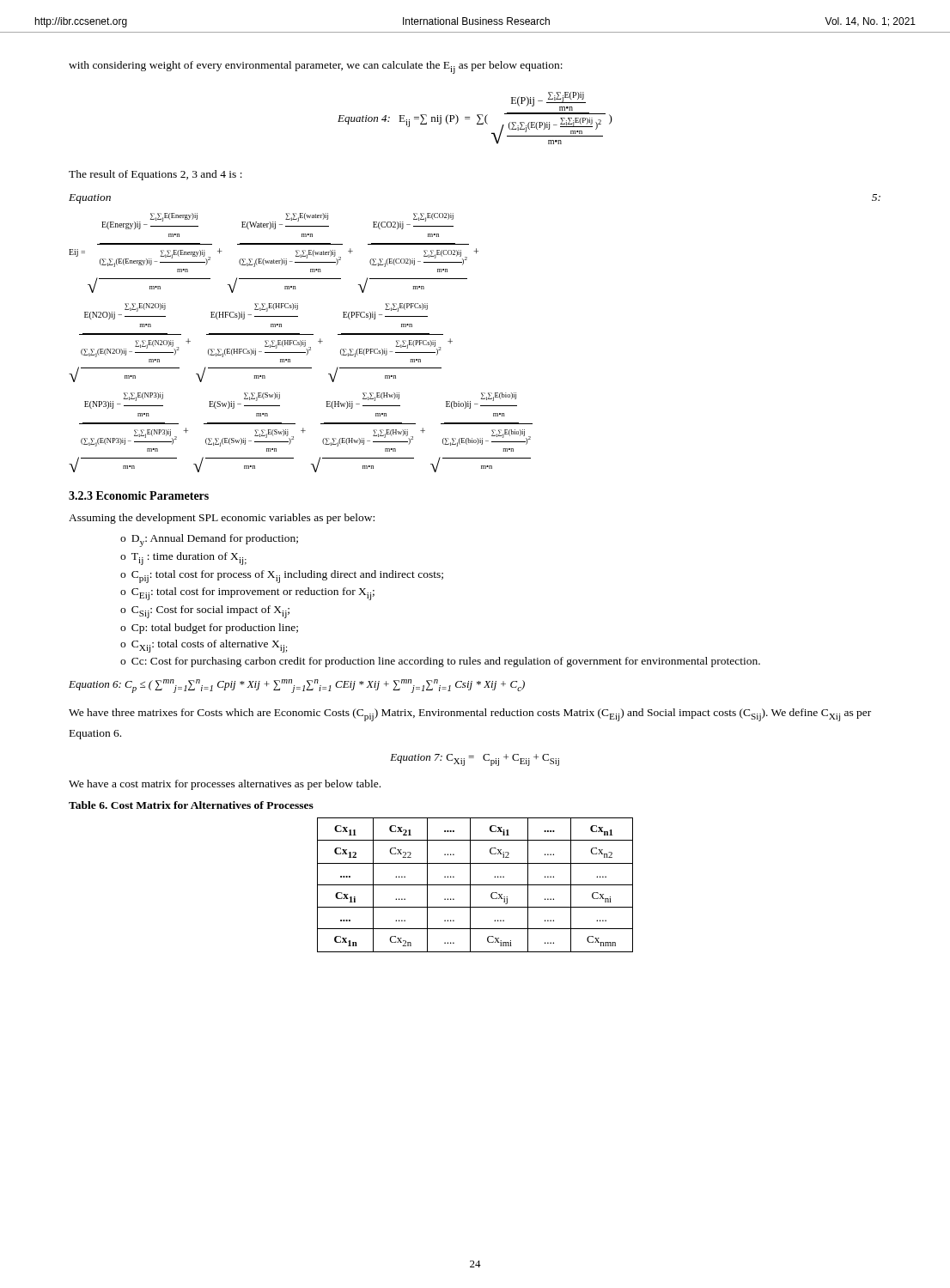Point to the formula beginning "Eij = E(Energy)ij − ∑i∑jE(Energy)ijm•n √ (∑i∑j(E(Energy)ij"

click(x=277, y=221)
